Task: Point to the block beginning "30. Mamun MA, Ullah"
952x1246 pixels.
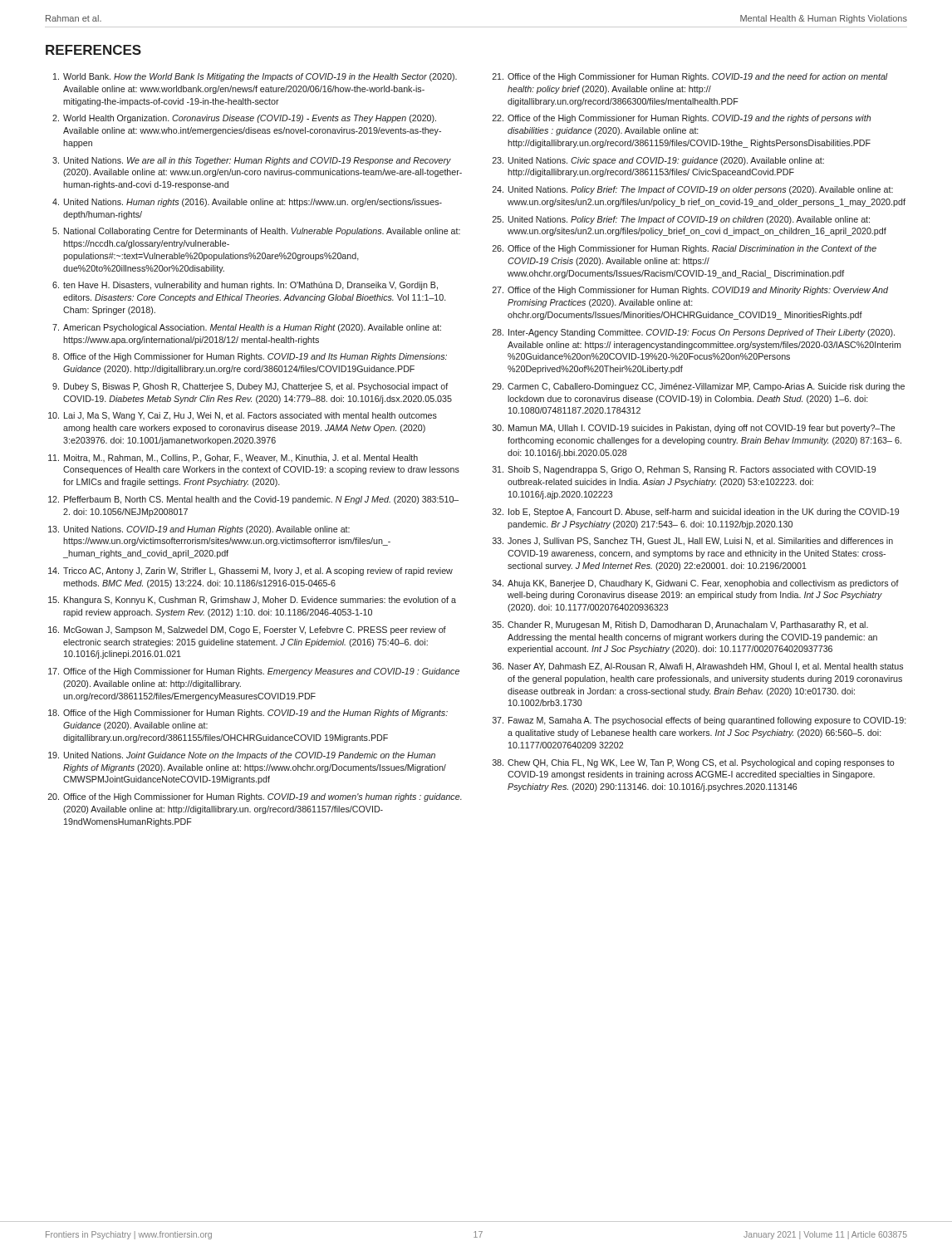Action: click(698, 441)
